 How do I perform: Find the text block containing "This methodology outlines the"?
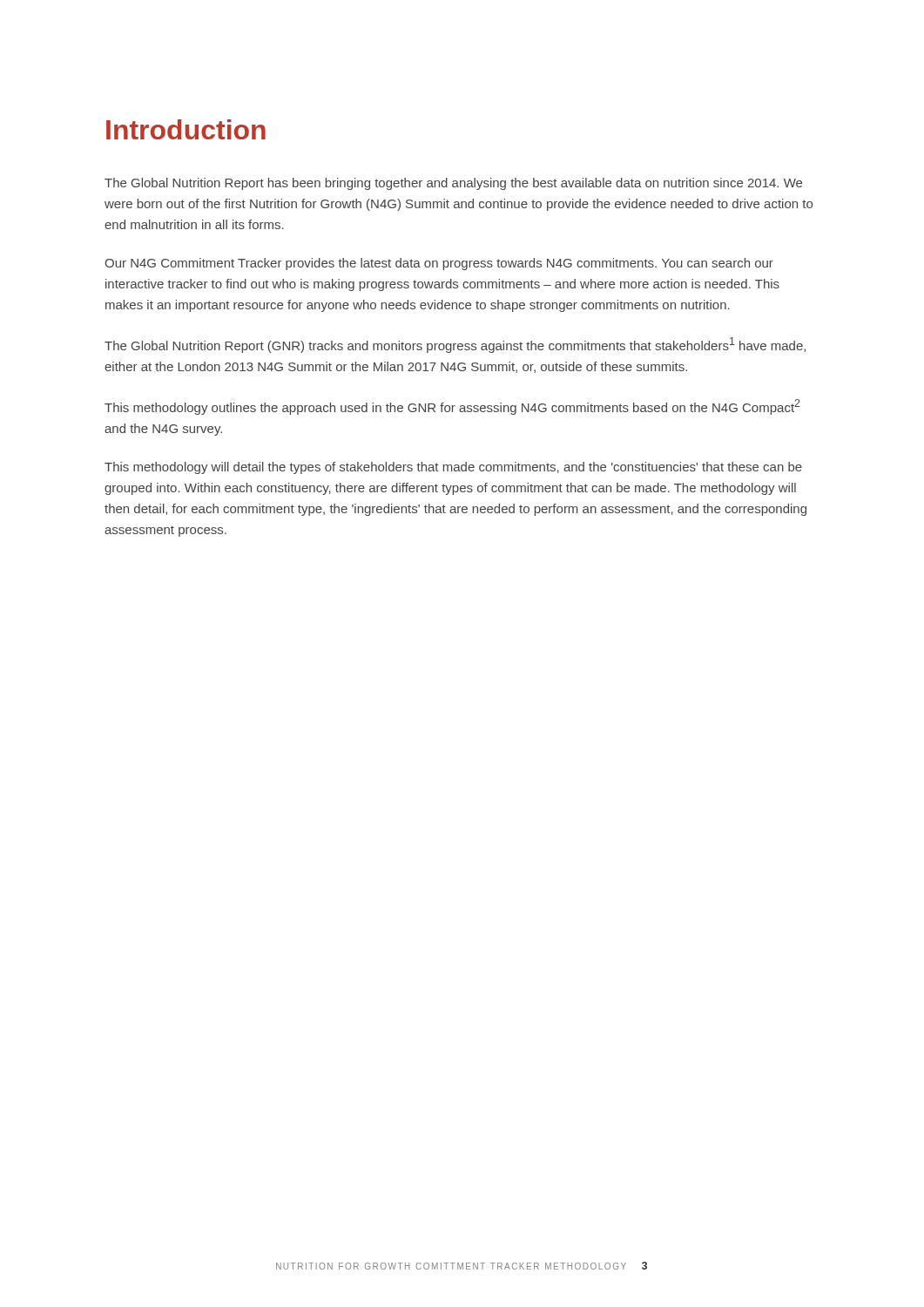point(452,417)
